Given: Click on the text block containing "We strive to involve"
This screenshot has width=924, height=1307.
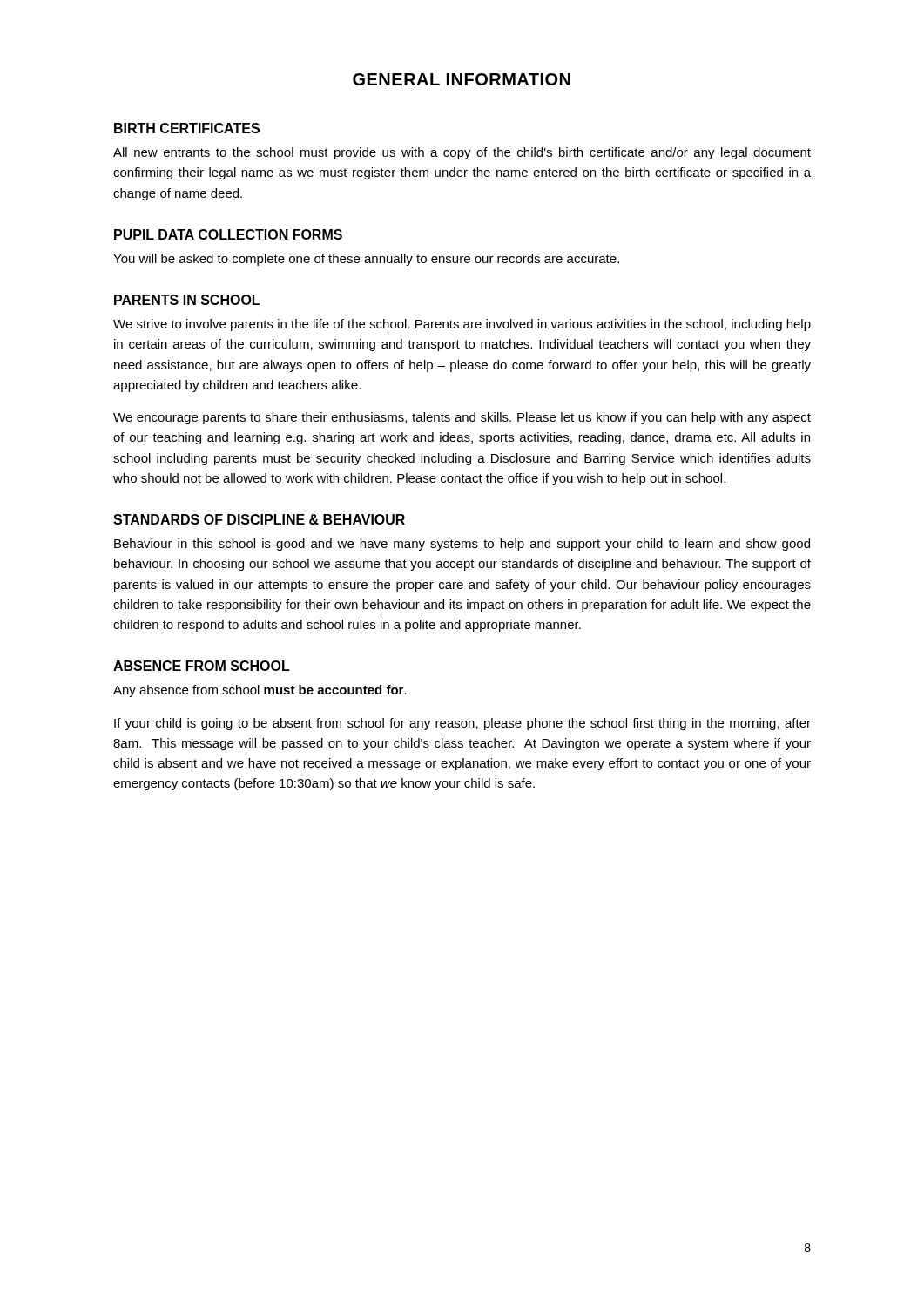Looking at the screenshot, I should 462,354.
